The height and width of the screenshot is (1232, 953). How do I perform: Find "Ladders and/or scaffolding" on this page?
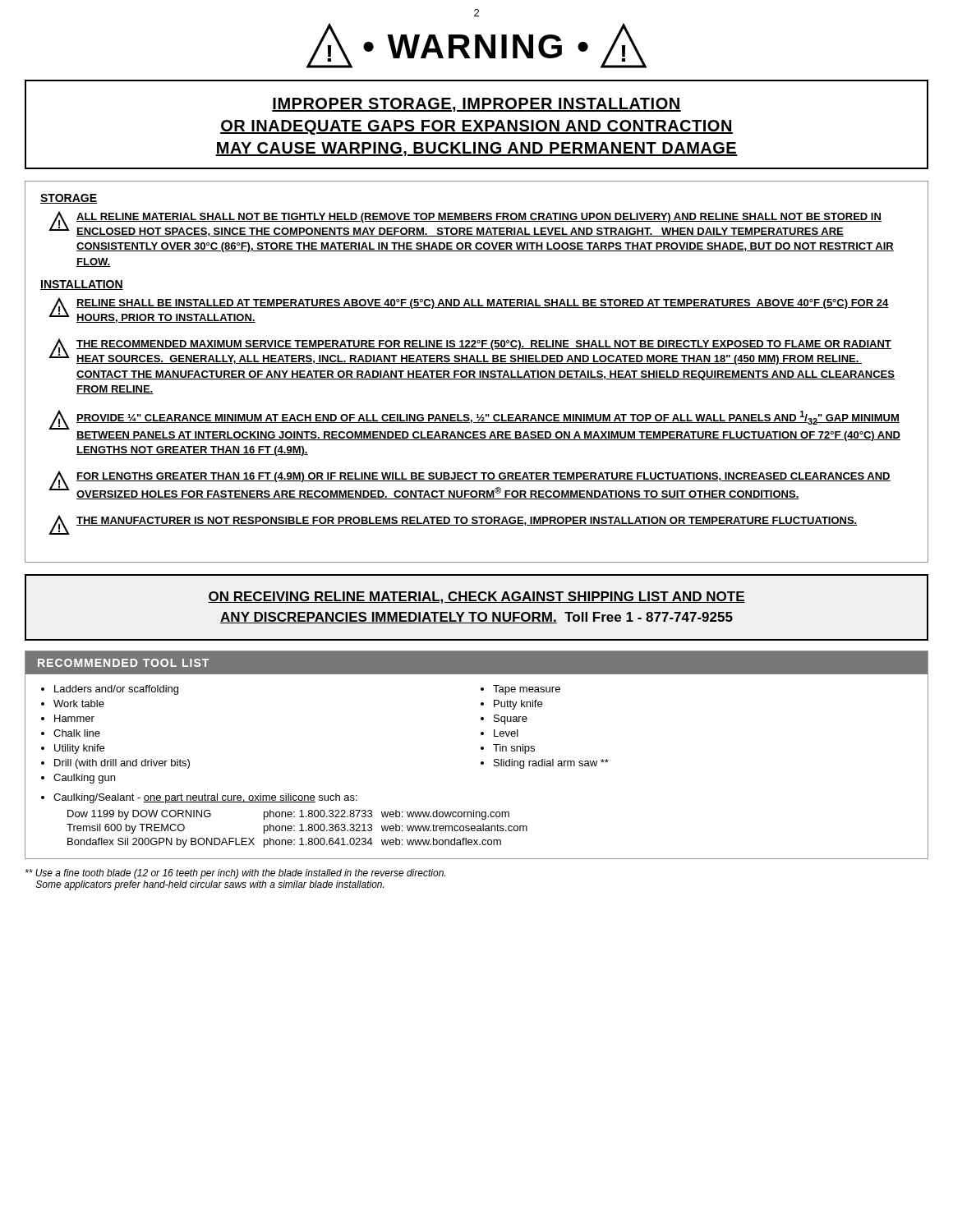[116, 689]
